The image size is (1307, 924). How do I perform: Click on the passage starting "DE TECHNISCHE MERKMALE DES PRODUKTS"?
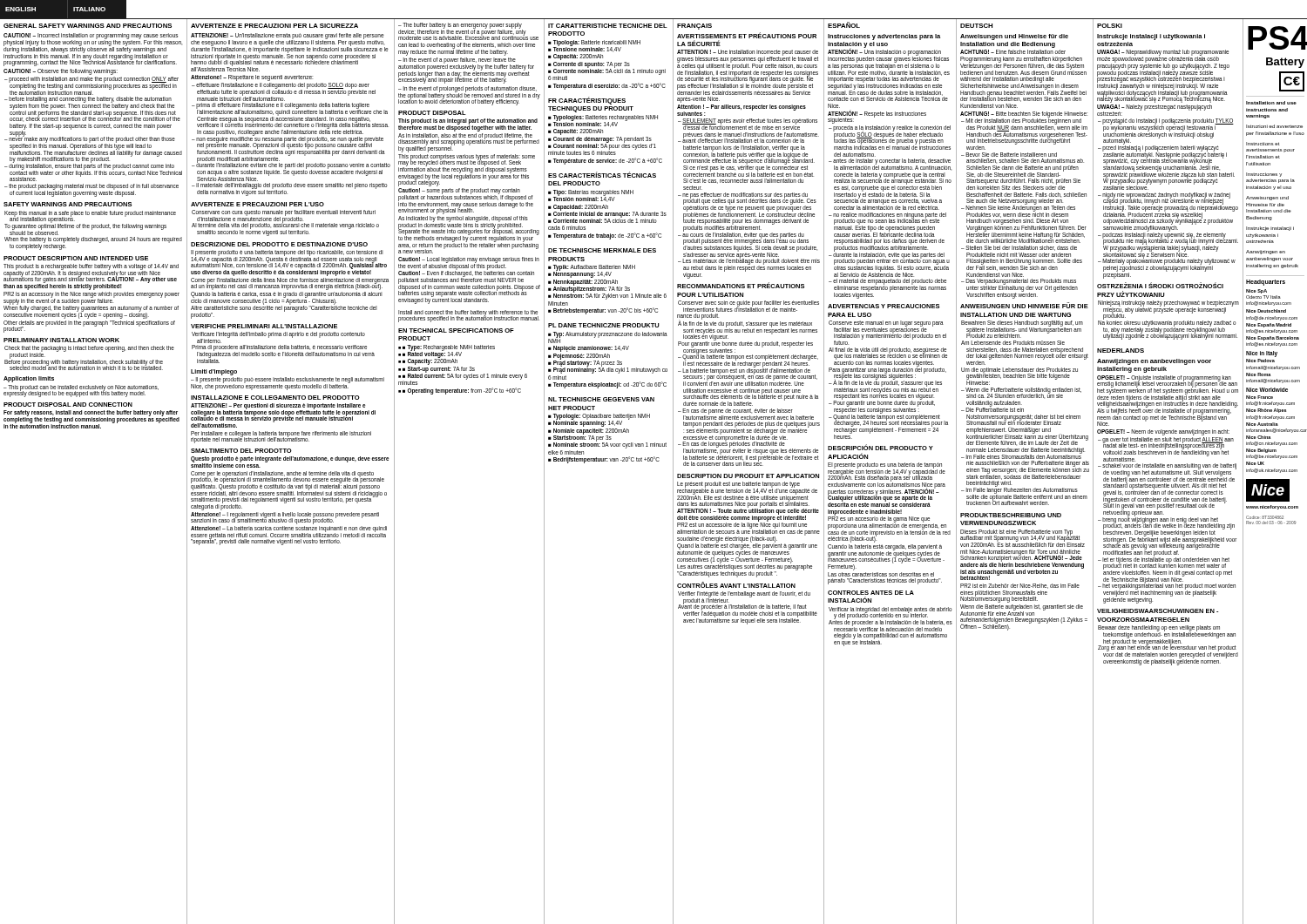coord(602,255)
